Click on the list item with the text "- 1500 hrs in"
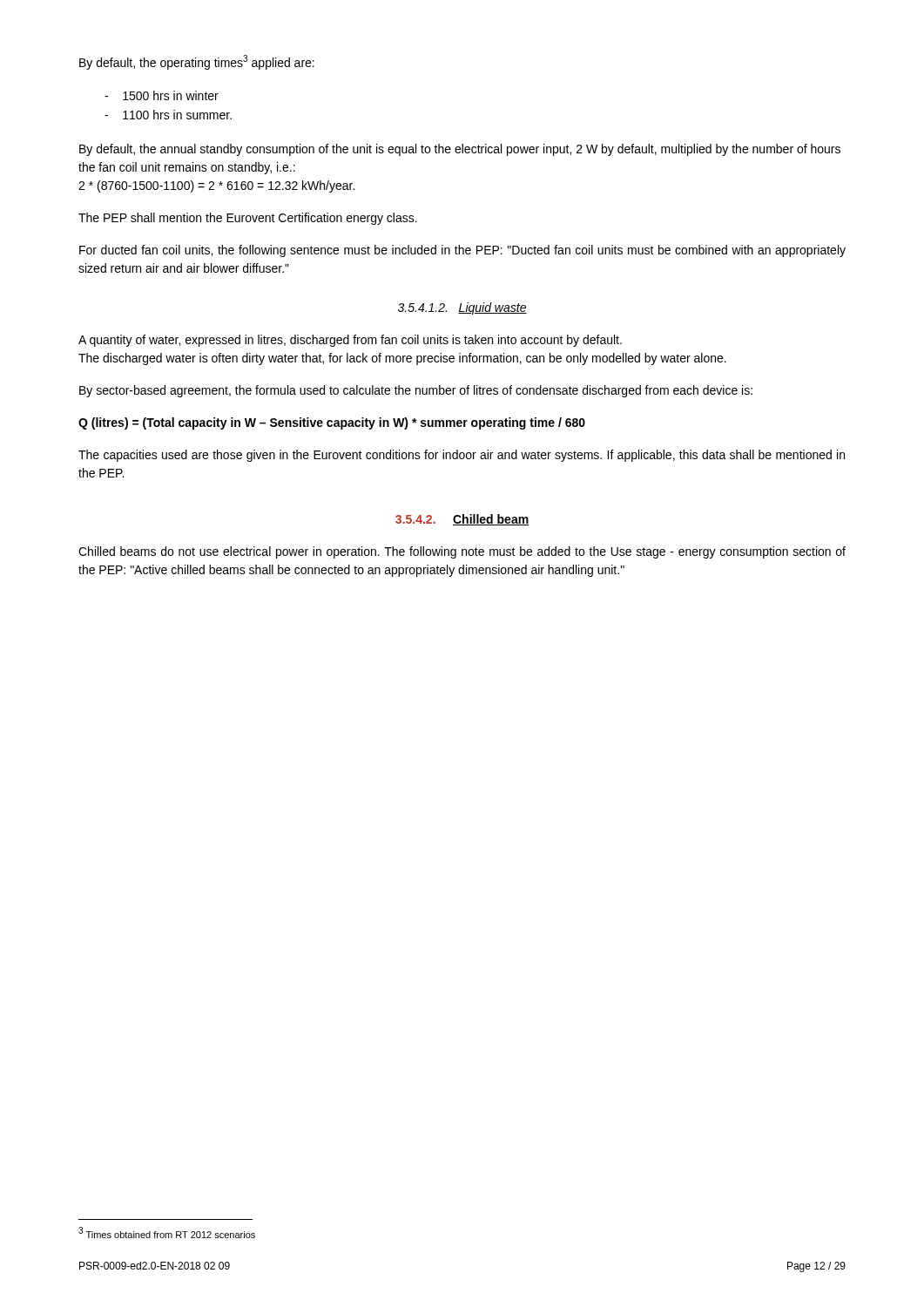The width and height of the screenshot is (924, 1307). click(x=161, y=96)
